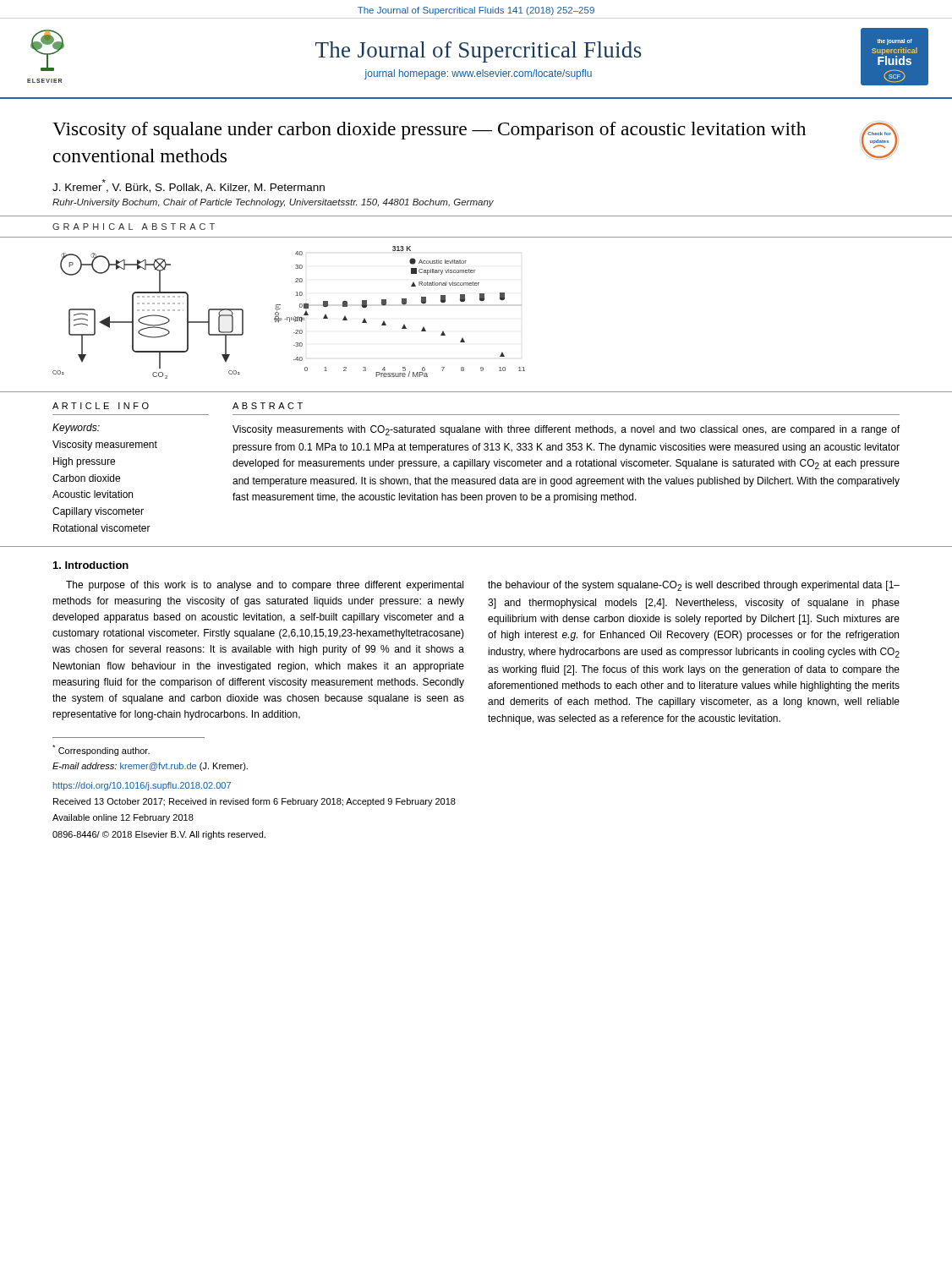Locate the list item with the text "Acoustic levitation"
The image size is (952, 1268).
point(93,495)
